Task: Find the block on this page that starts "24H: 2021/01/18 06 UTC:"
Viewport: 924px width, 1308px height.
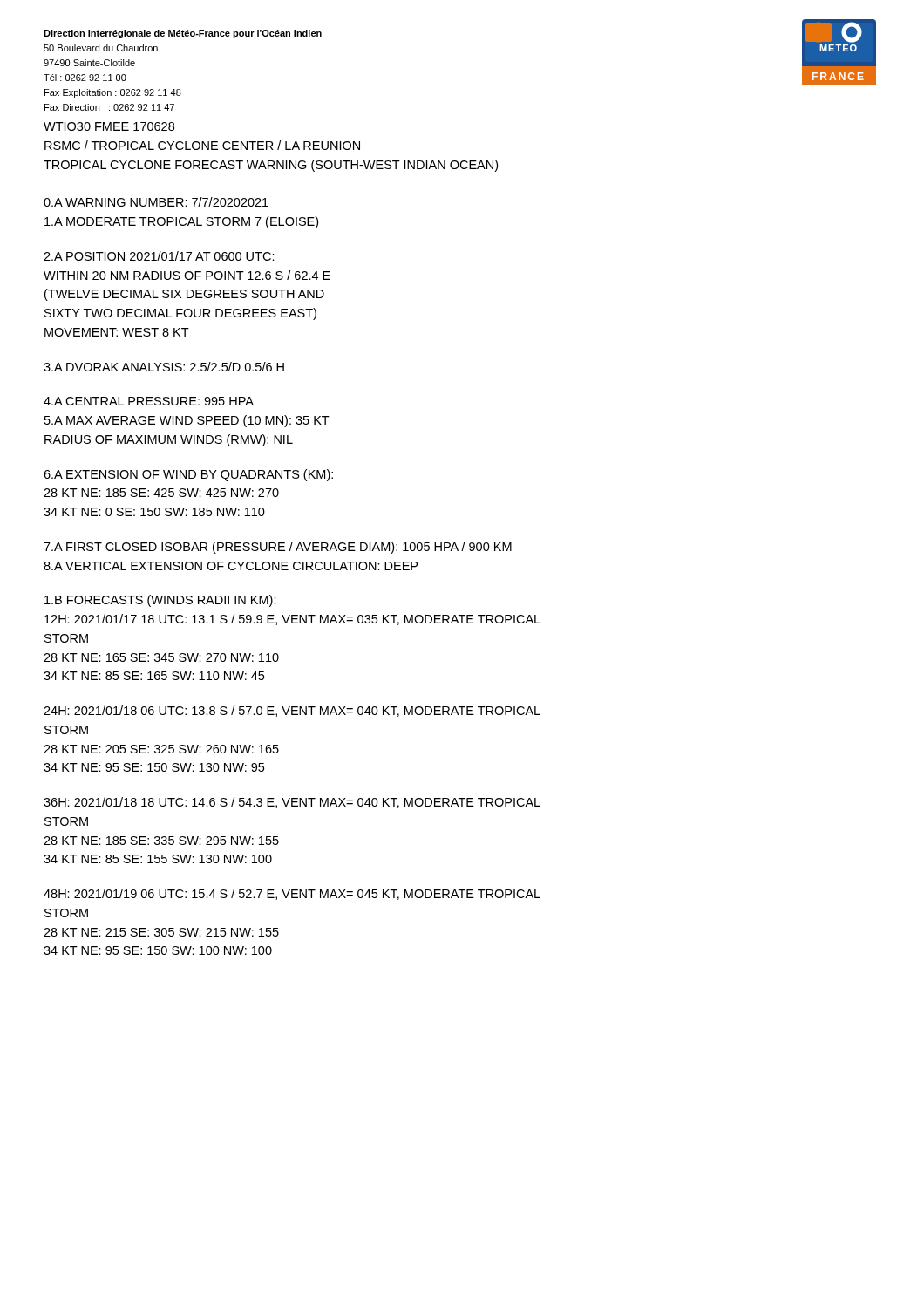Action: coord(292,711)
